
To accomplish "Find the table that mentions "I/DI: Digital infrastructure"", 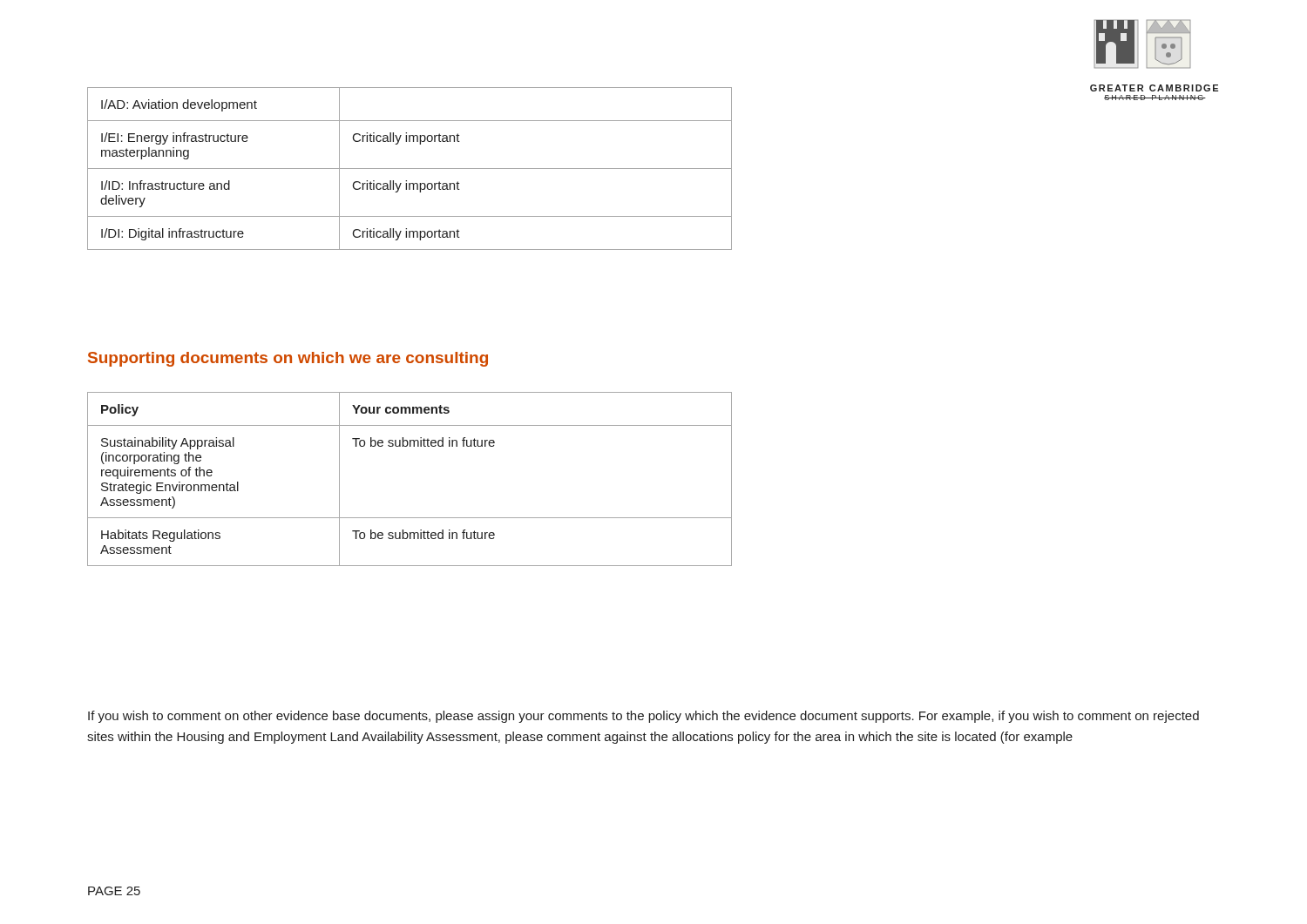I will click(654, 169).
